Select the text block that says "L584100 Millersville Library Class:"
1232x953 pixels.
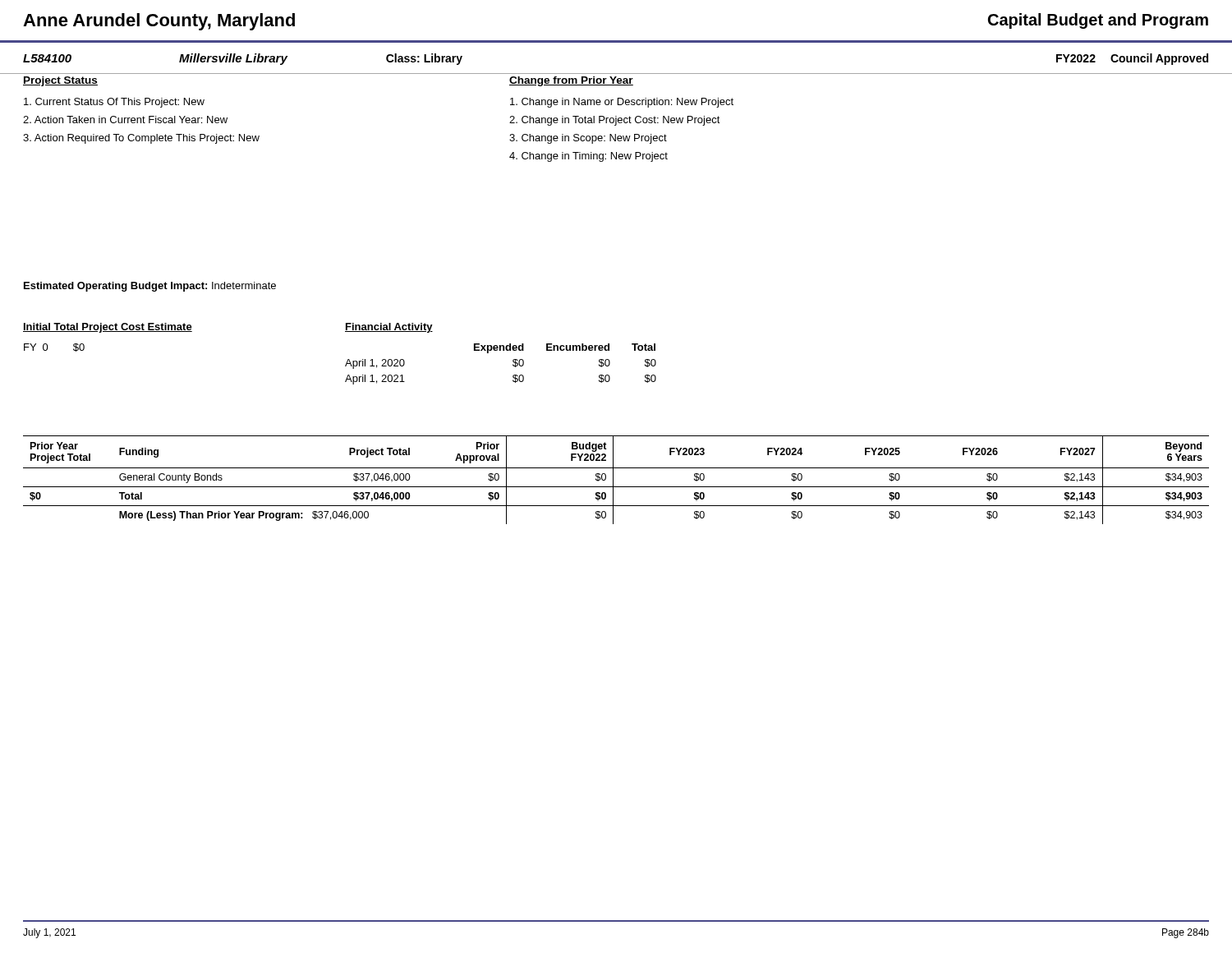(x=44, y=60)
